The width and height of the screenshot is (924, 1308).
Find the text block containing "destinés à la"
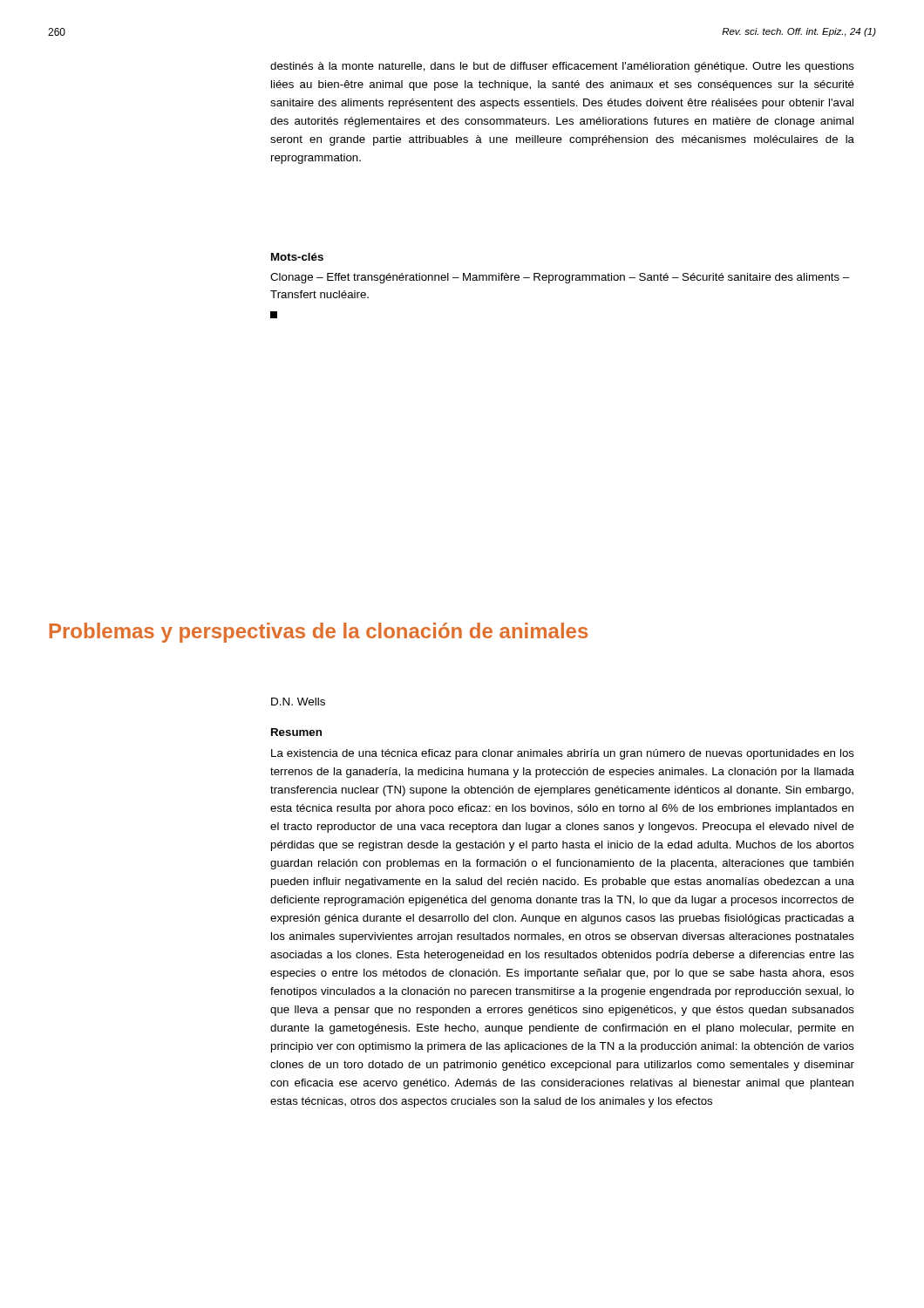coord(562,112)
